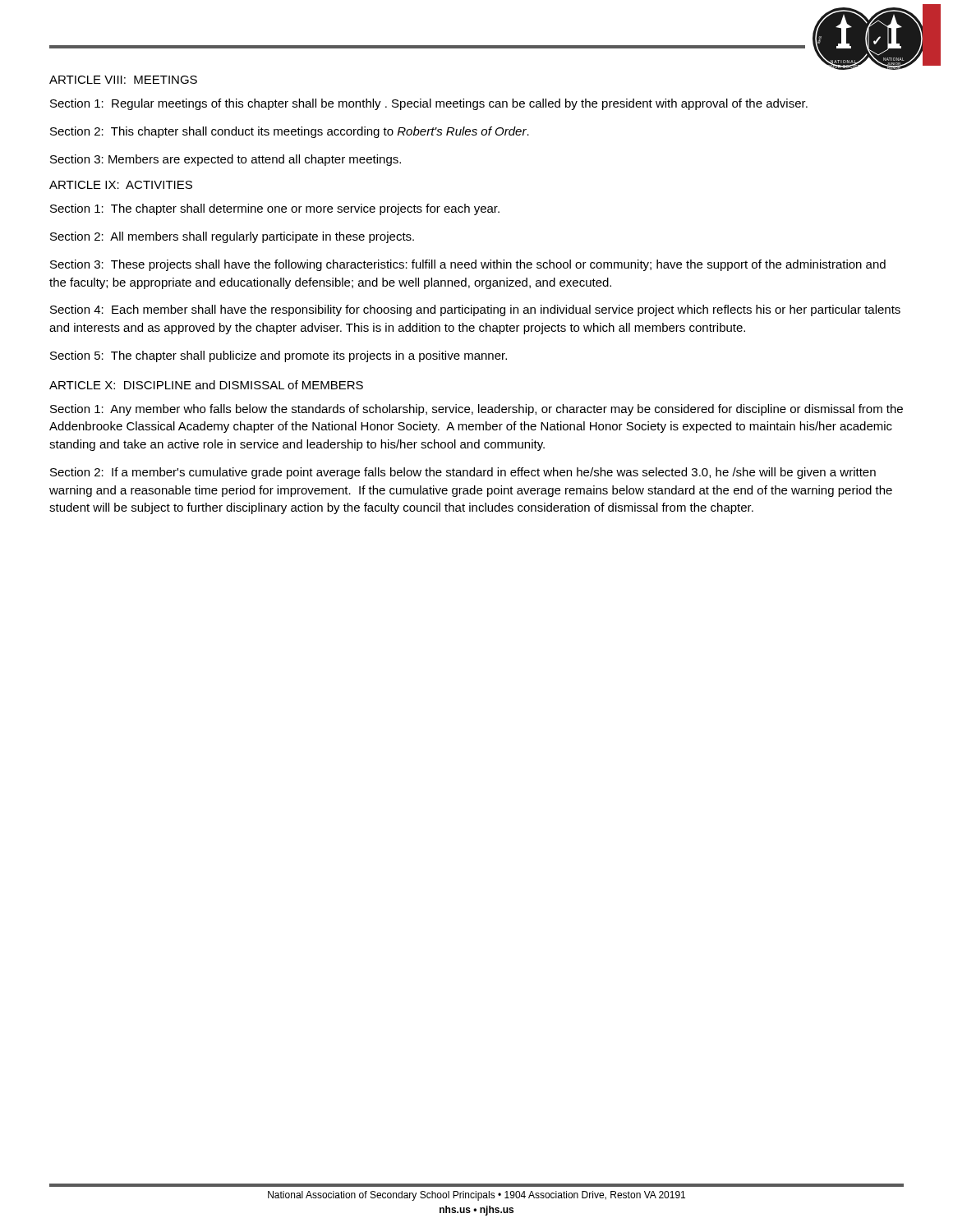The height and width of the screenshot is (1232, 953).
Task: Point to the passage starting "Section 1: Any member who"
Action: [x=476, y=426]
